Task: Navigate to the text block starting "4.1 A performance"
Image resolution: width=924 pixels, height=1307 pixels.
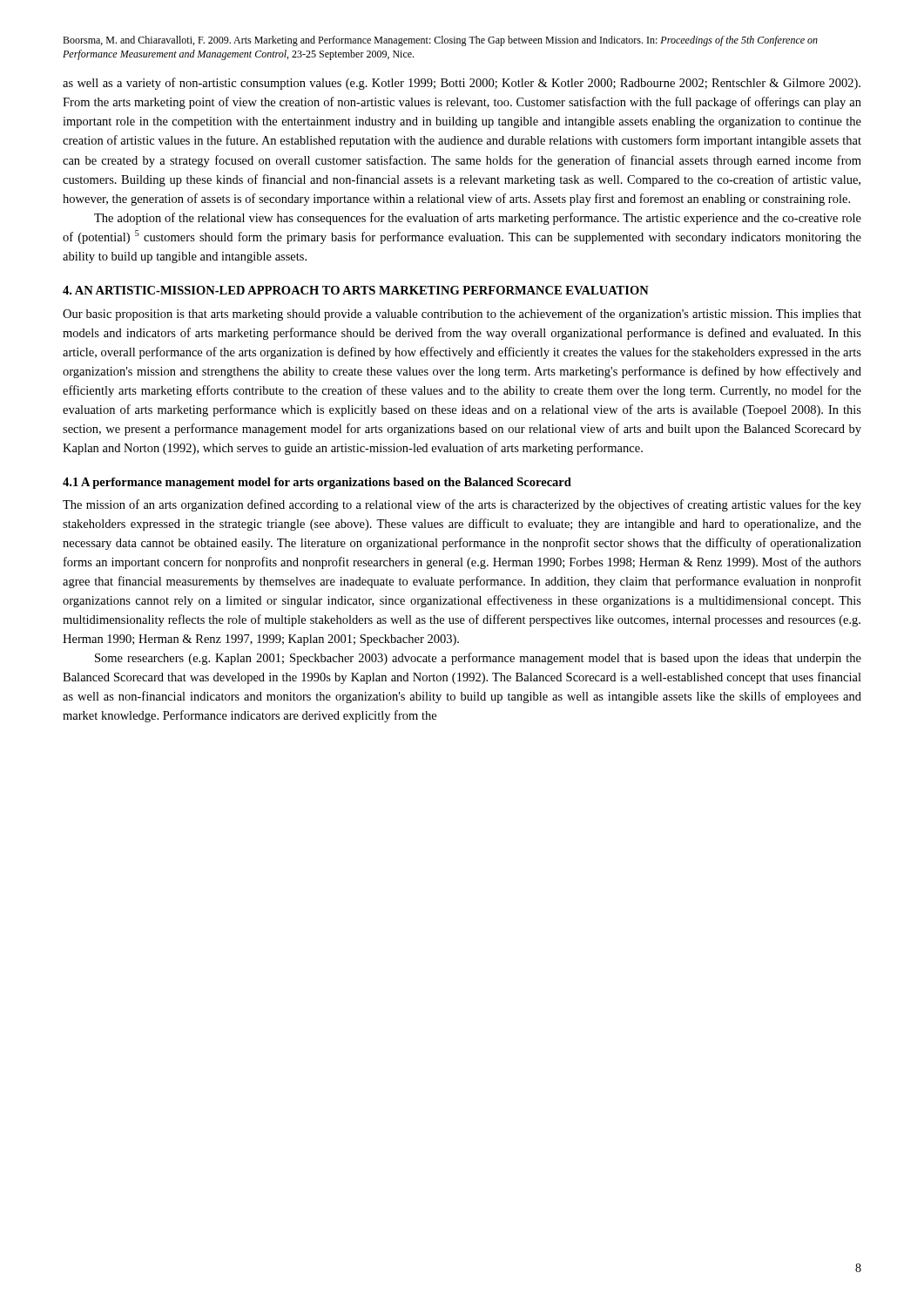Action: (317, 482)
